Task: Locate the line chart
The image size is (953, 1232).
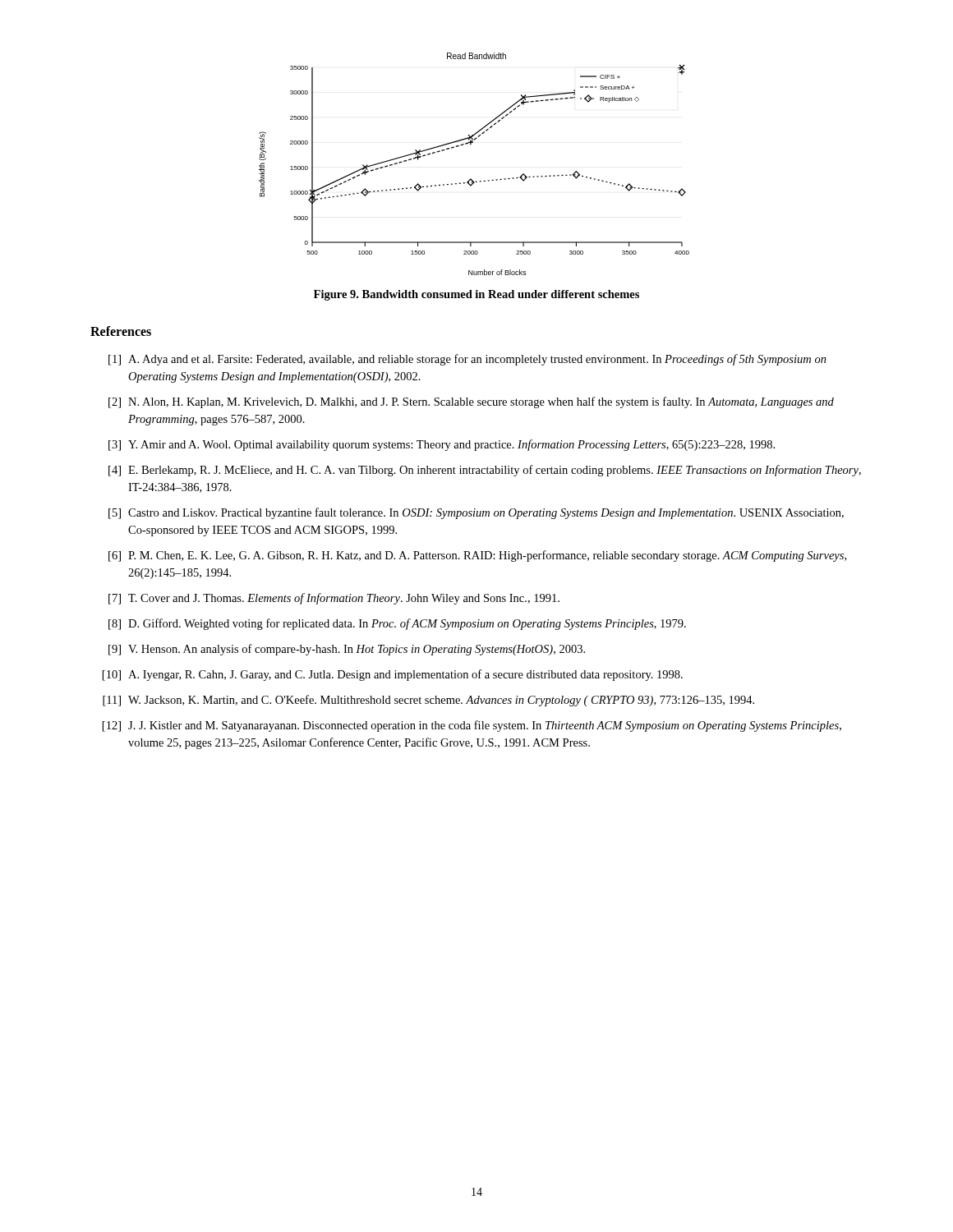Action: (x=476, y=164)
